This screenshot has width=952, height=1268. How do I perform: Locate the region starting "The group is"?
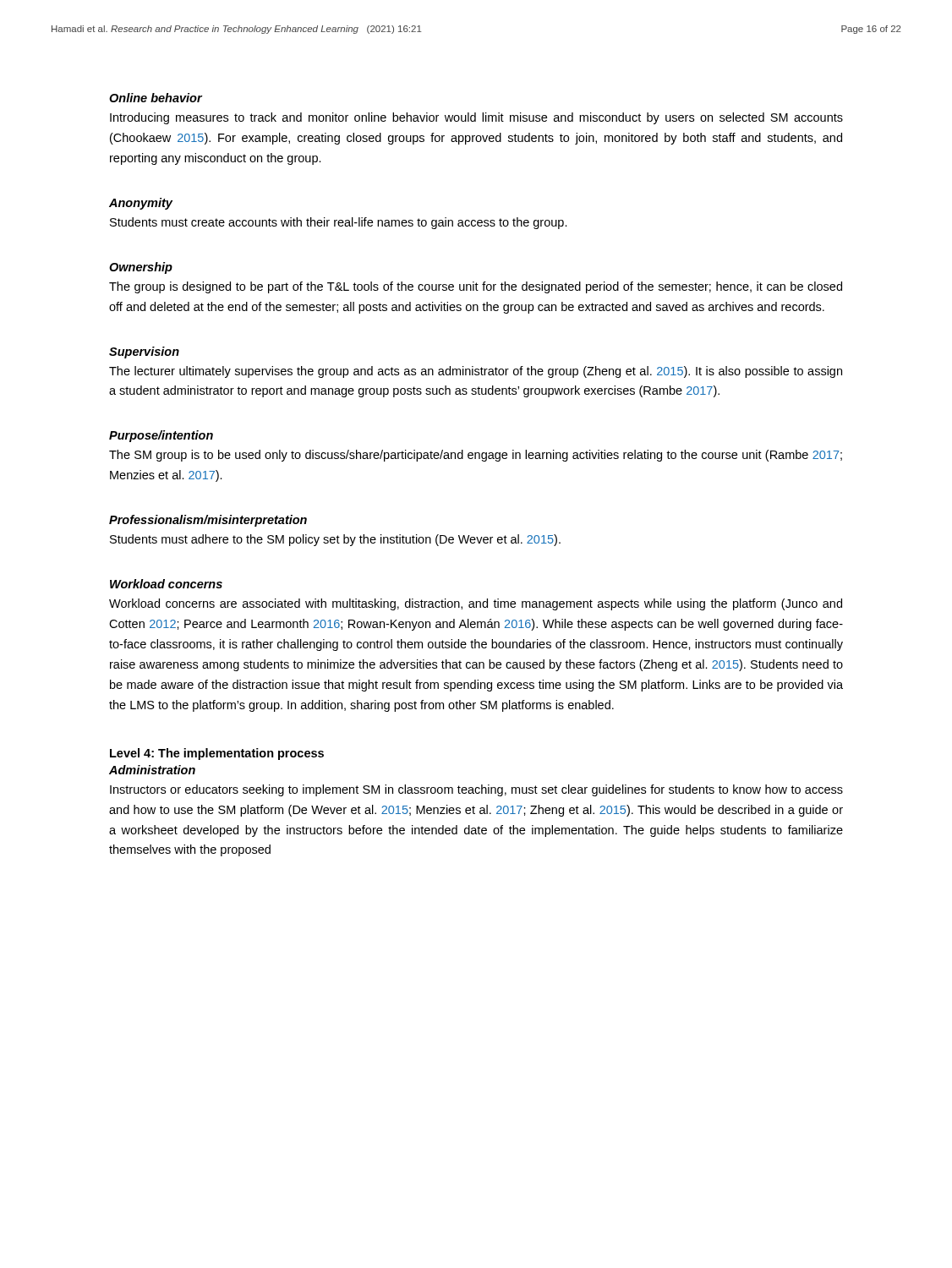[476, 296]
